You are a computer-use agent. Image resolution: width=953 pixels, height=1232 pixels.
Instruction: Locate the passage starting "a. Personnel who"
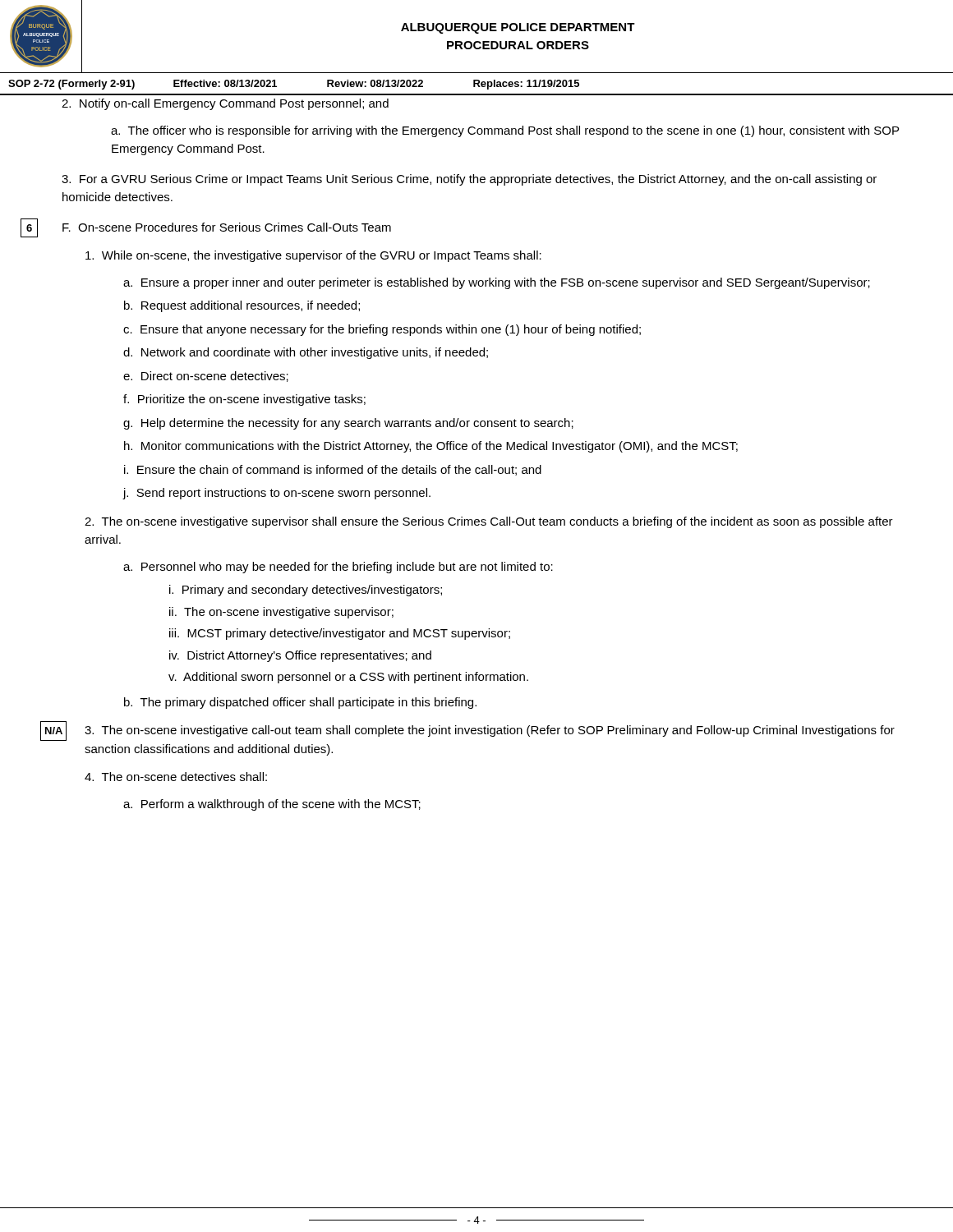click(338, 566)
